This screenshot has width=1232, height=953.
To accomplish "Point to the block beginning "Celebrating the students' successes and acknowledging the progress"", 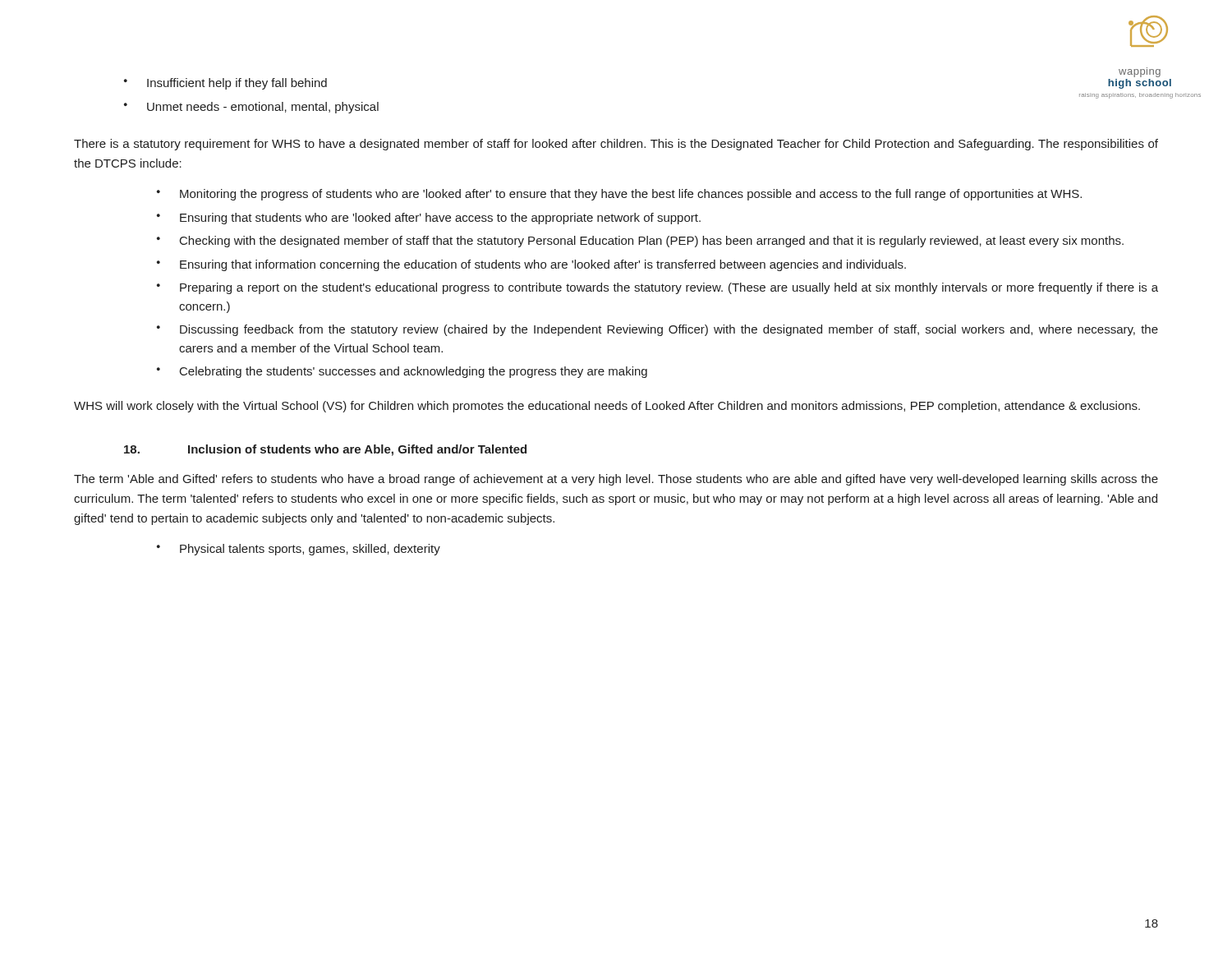I will click(413, 371).
